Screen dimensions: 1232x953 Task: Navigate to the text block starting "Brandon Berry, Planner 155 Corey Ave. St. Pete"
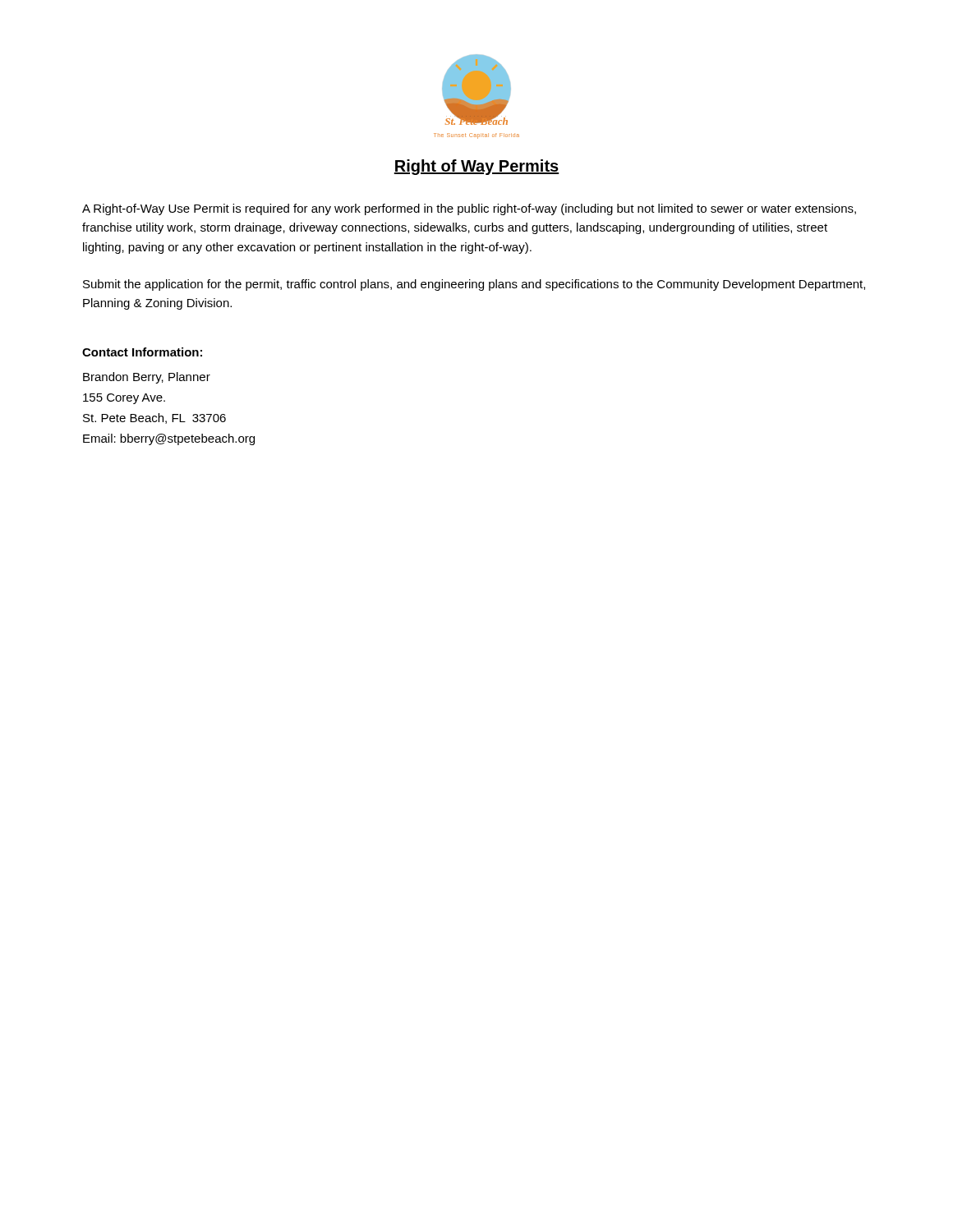(x=169, y=407)
